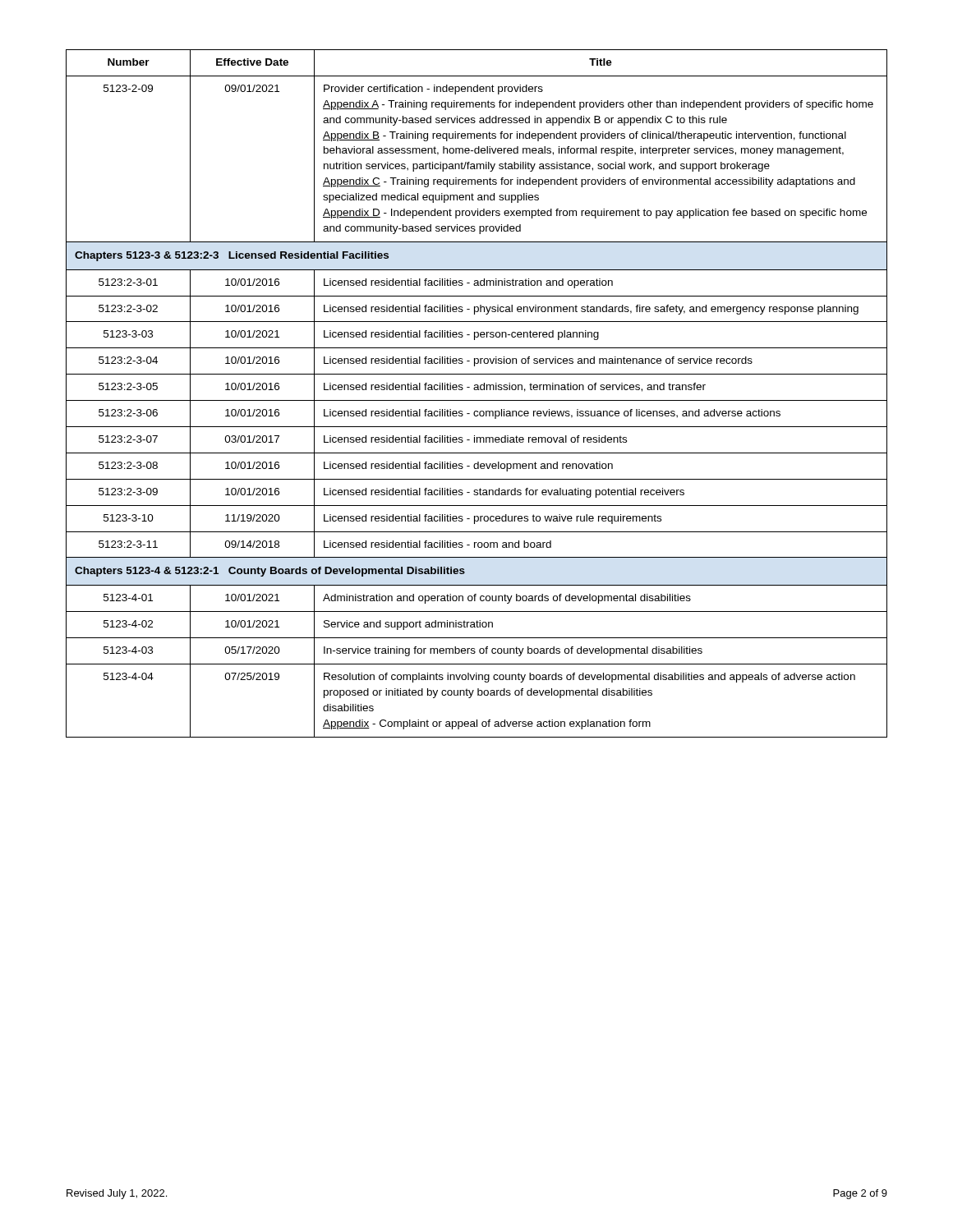Select a table
The width and height of the screenshot is (953, 1232).
tap(476, 393)
